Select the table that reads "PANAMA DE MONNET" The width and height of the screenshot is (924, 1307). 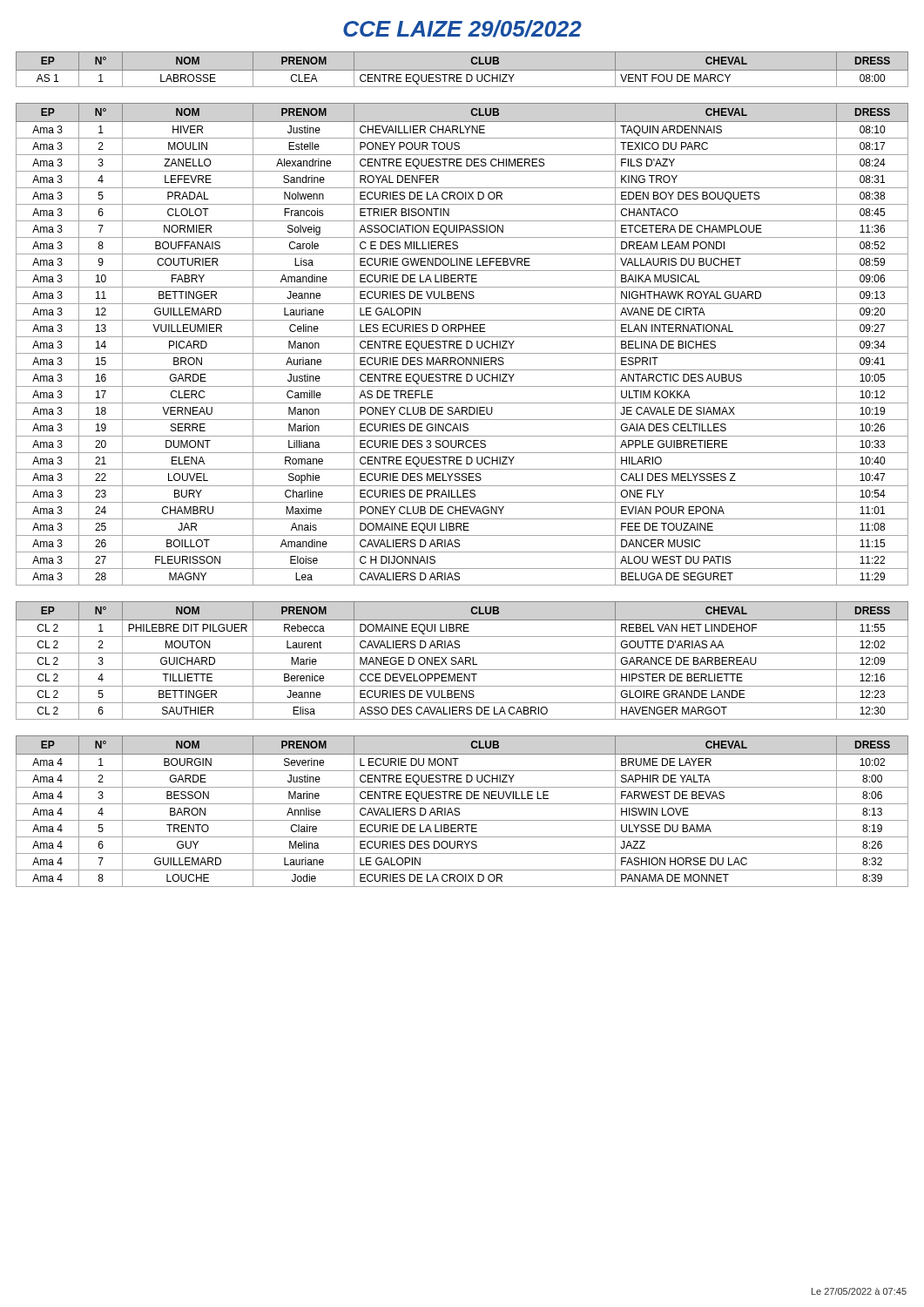point(462,811)
